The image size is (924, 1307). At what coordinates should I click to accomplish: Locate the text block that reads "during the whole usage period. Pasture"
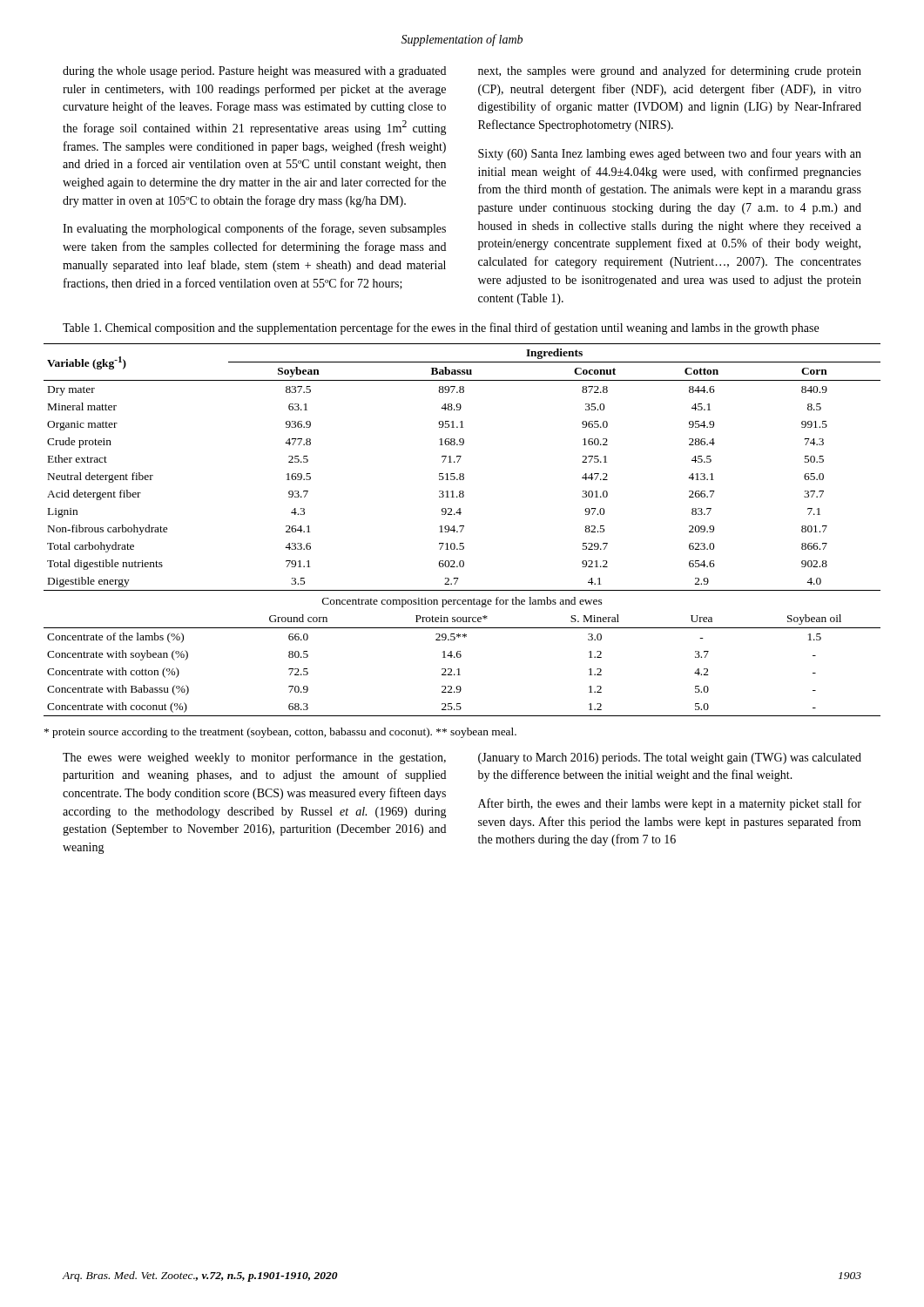click(x=255, y=178)
